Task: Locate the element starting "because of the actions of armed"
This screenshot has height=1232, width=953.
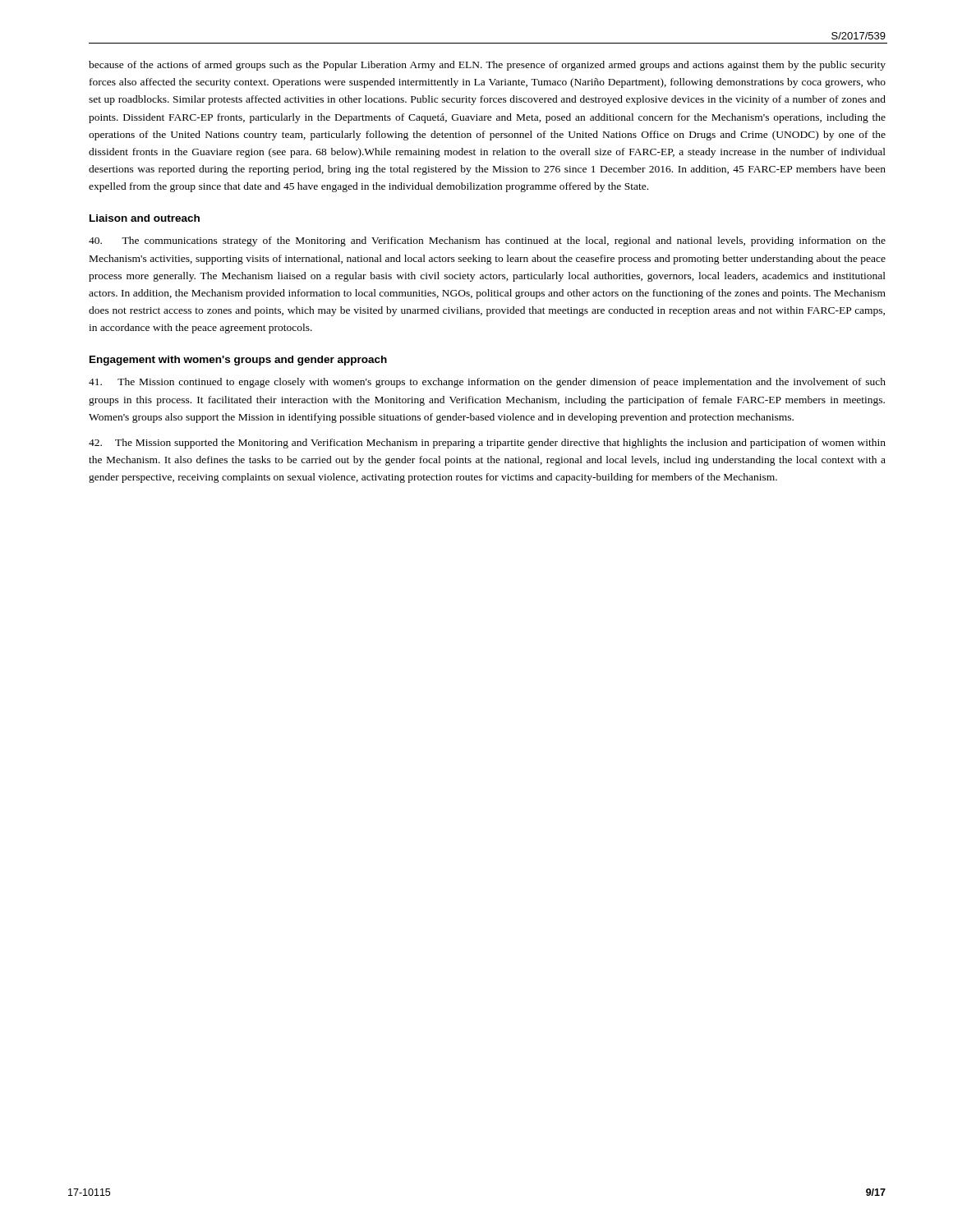Action: [x=487, y=125]
